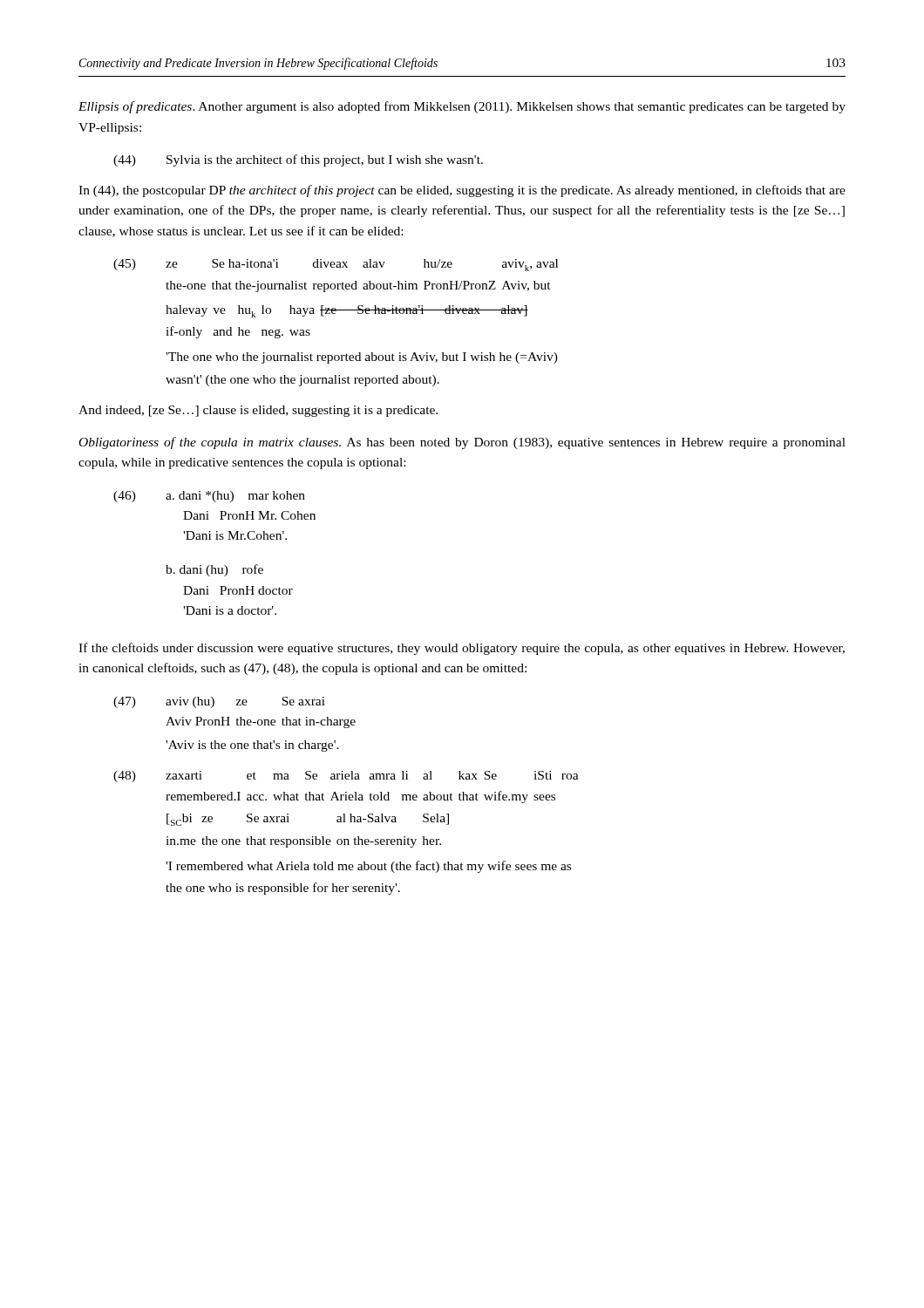Where is the passage that starts "Ellipsis of predicates."?
924x1308 pixels.
tap(462, 116)
